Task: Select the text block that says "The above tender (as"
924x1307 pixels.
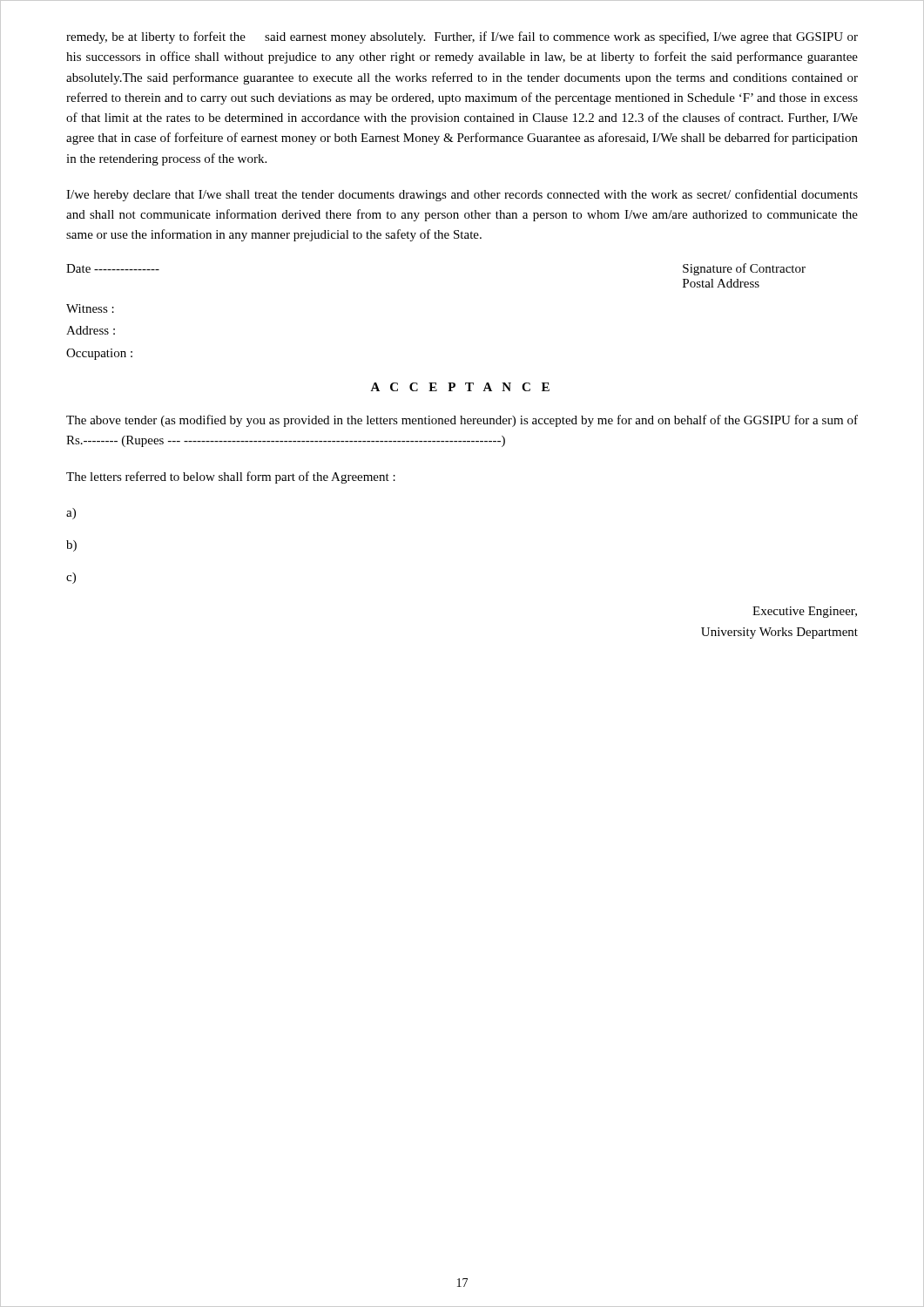Action: 462,430
